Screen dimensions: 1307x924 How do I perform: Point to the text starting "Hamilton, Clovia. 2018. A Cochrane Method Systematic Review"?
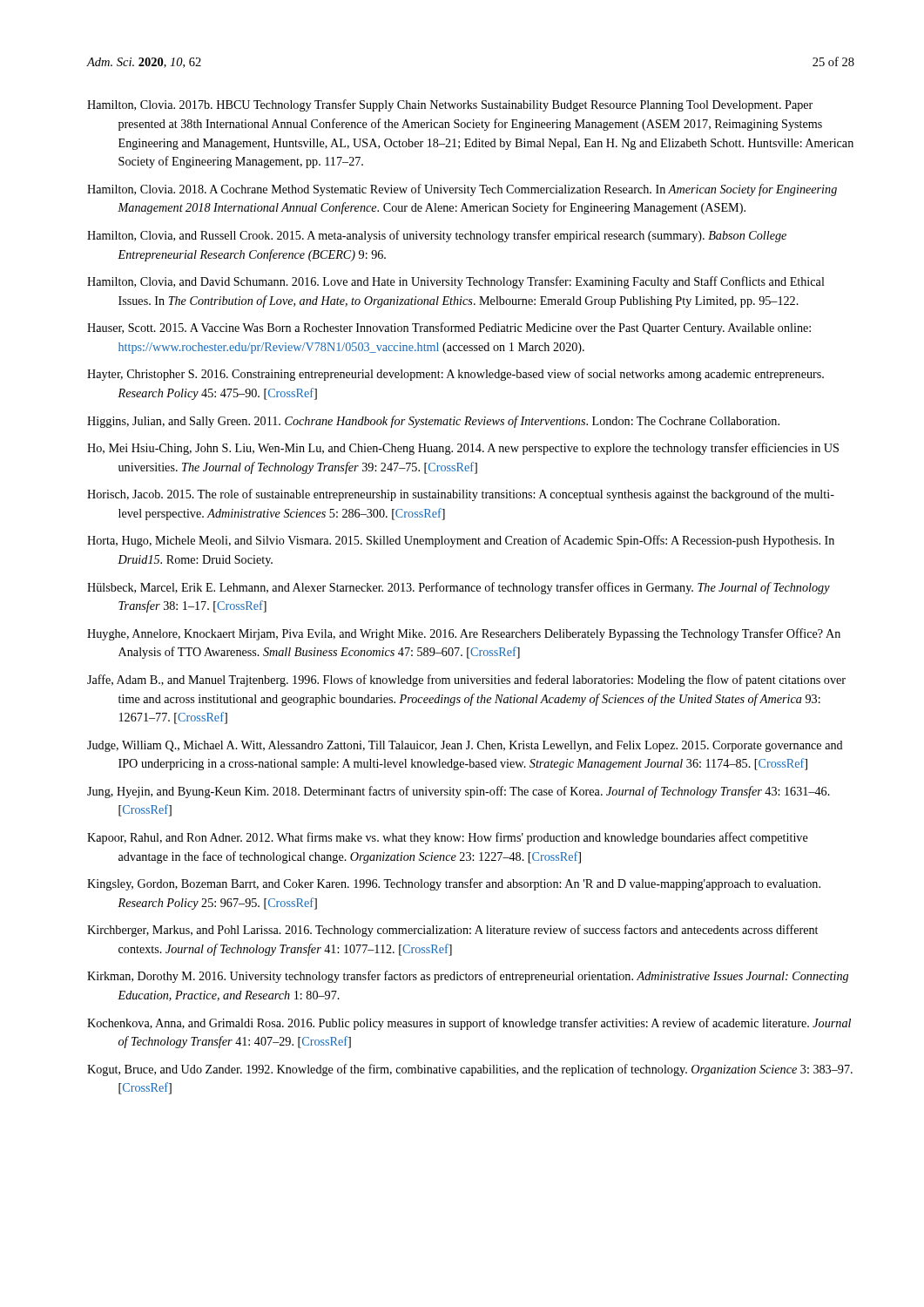(471, 199)
